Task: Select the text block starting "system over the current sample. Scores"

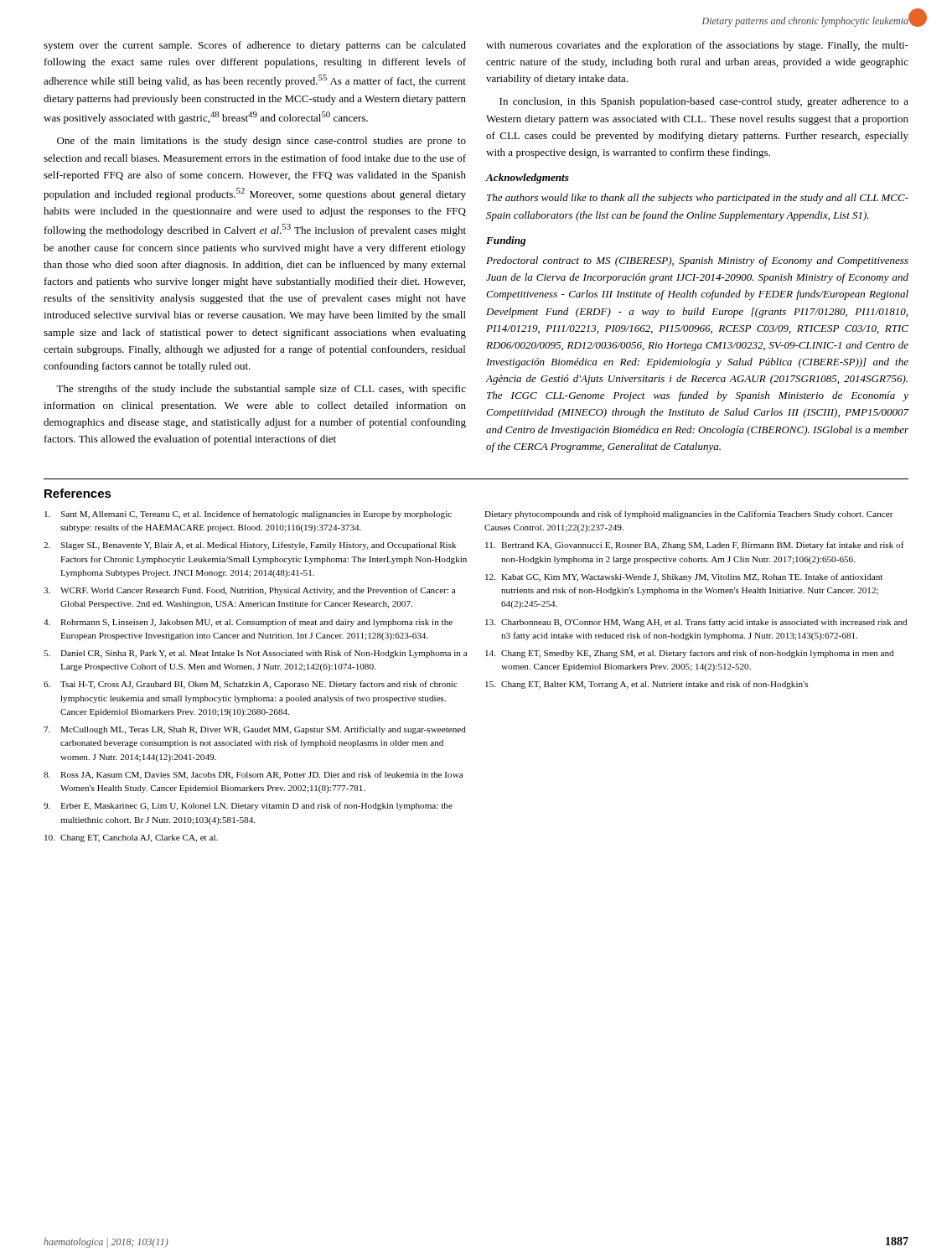Action: point(255,242)
